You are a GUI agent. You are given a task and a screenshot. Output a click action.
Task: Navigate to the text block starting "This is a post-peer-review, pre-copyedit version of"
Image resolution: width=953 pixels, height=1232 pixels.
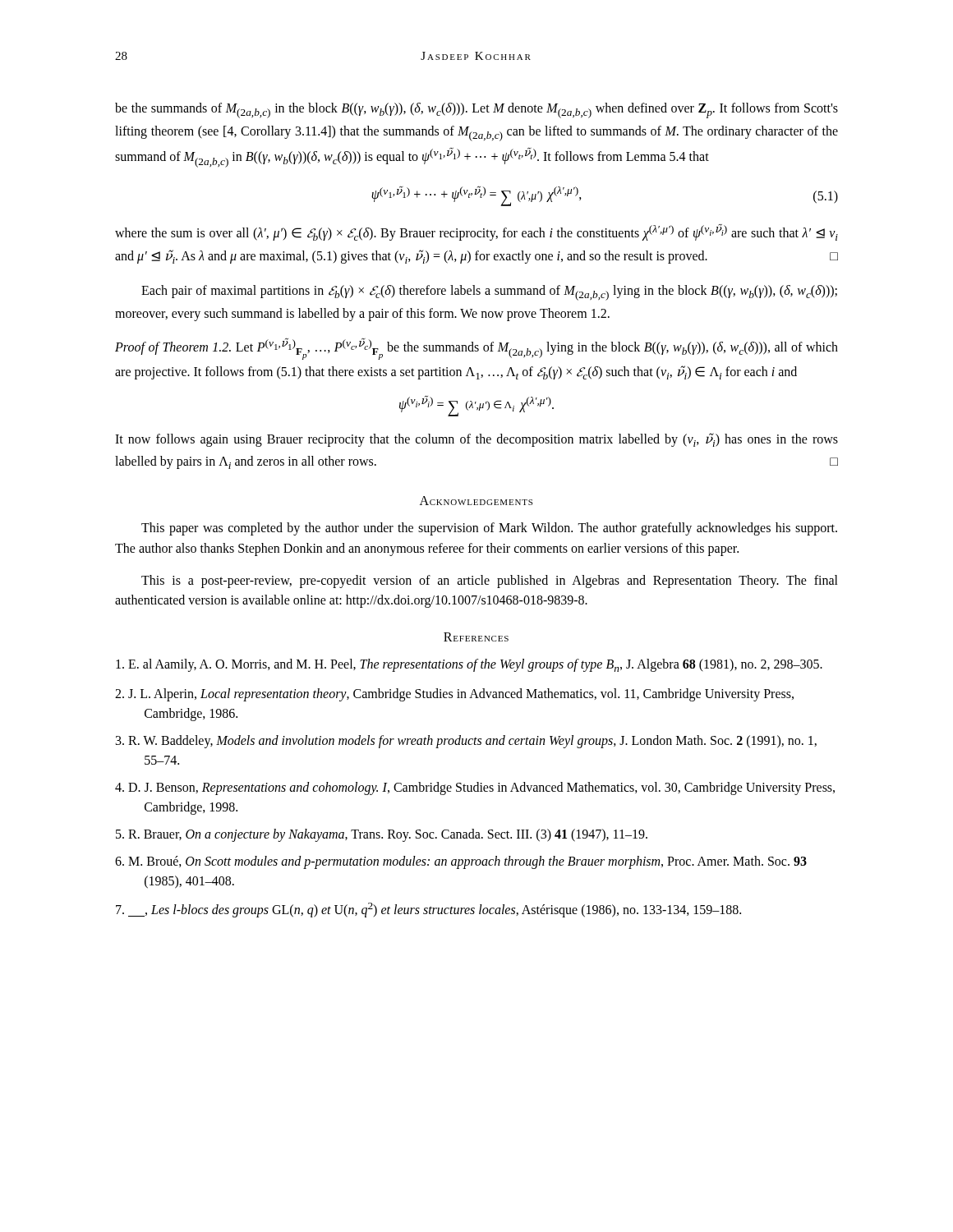tap(476, 591)
